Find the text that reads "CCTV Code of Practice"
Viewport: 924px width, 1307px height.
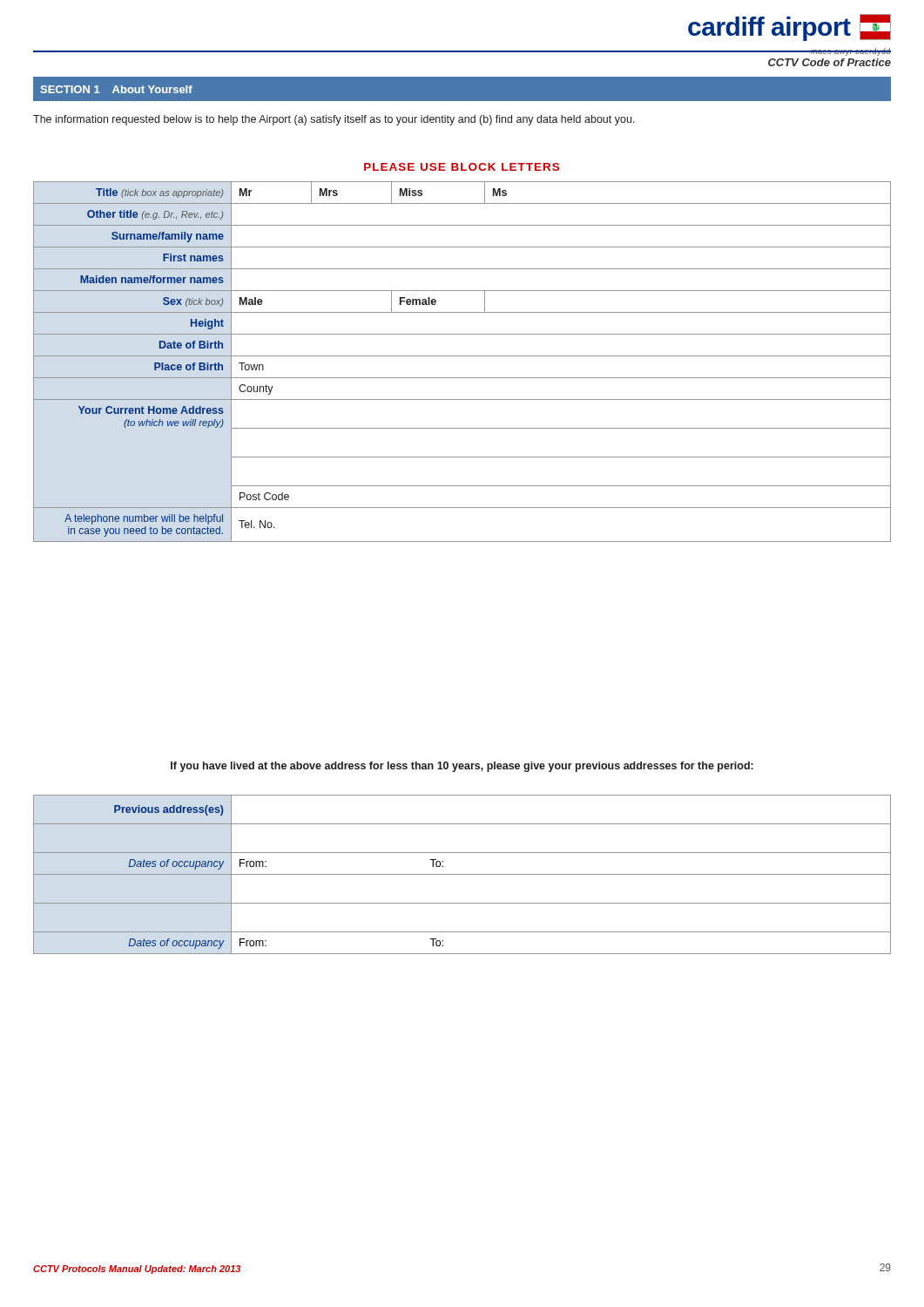[x=829, y=62]
